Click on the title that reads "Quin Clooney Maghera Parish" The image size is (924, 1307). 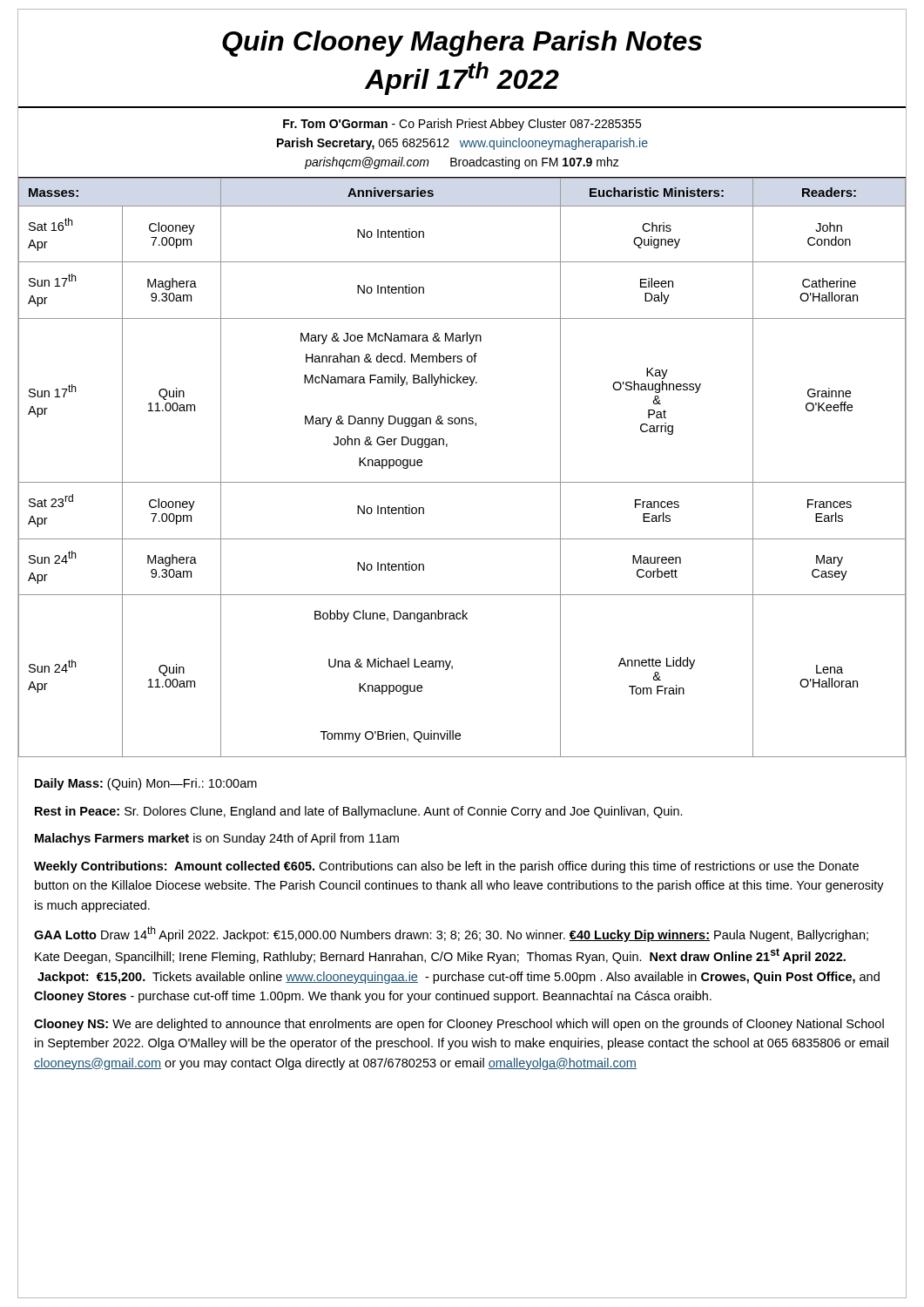pos(462,60)
